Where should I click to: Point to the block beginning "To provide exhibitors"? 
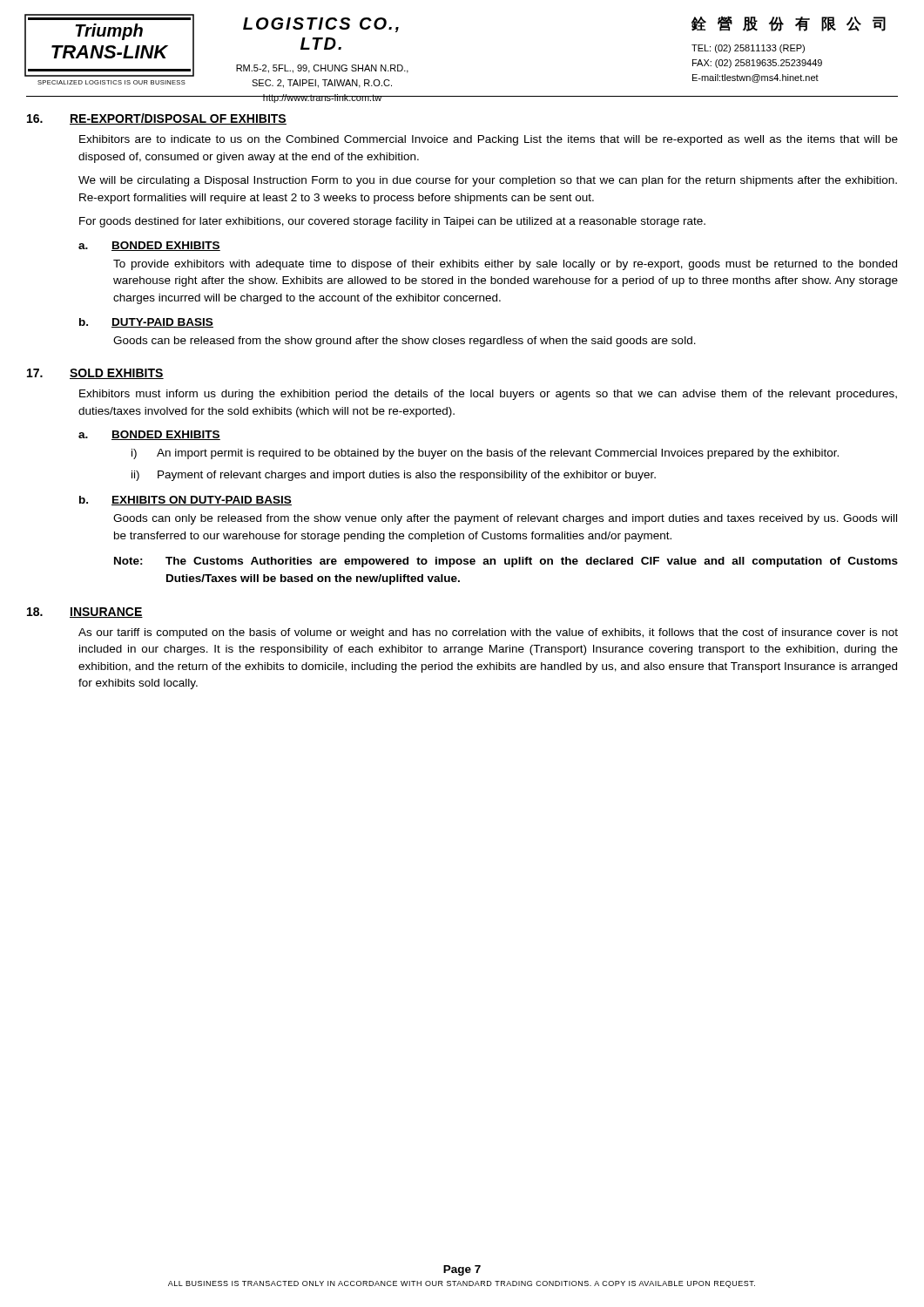506,280
